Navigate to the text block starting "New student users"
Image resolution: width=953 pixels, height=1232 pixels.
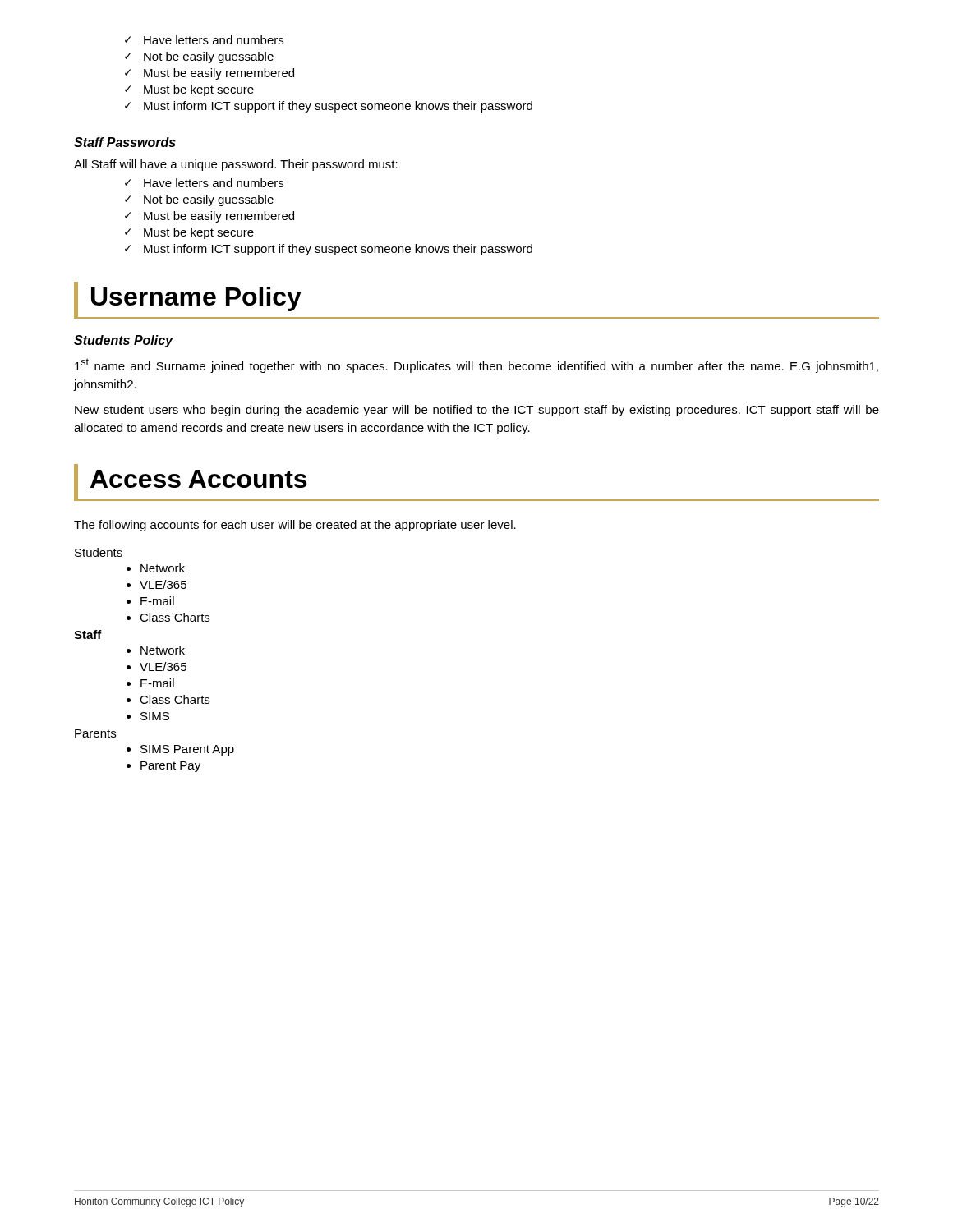pos(476,419)
